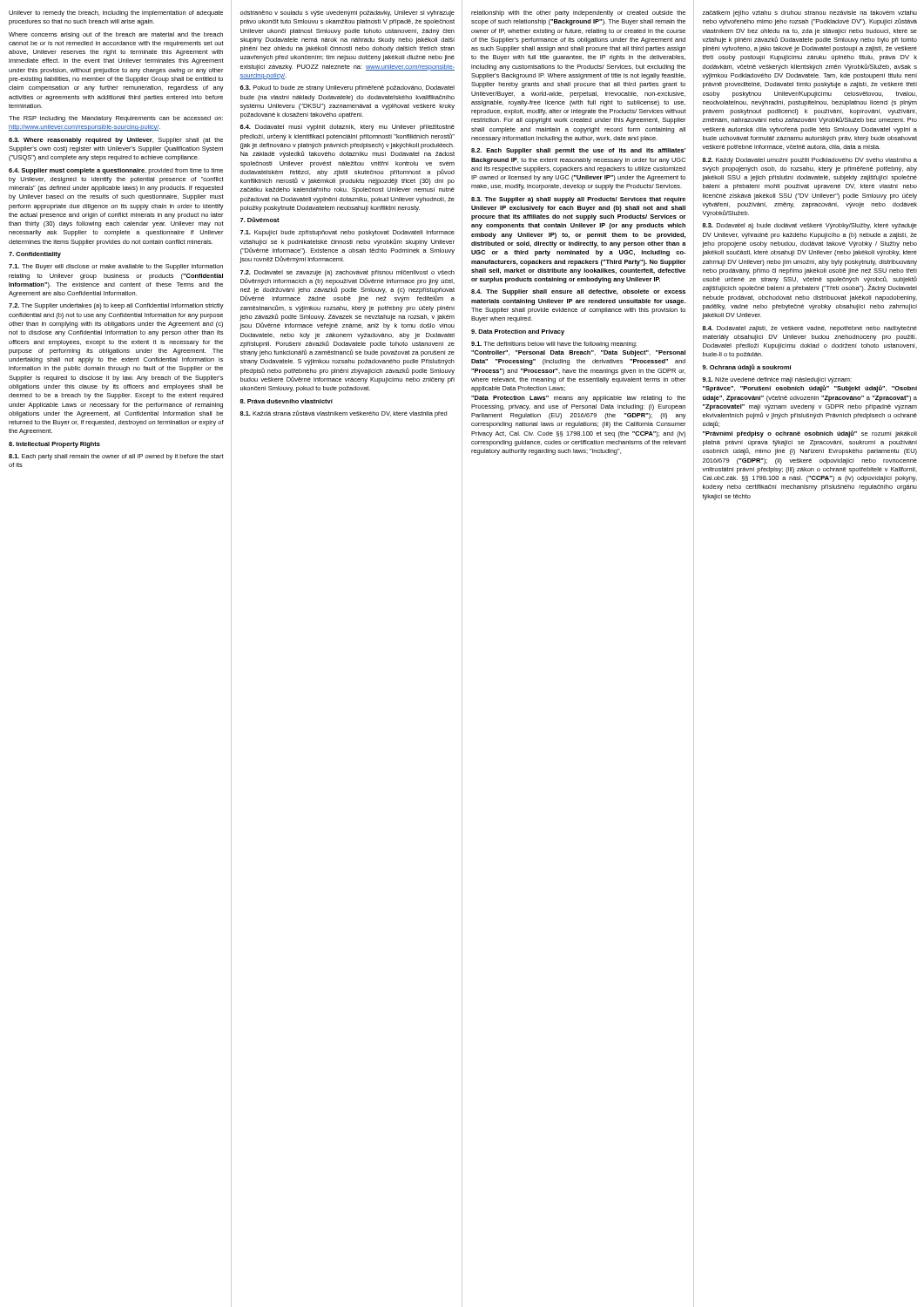Click on the block starting "9. Ochrana údajů"
The width and height of the screenshot is (924, 1307).
click(810, 368)
